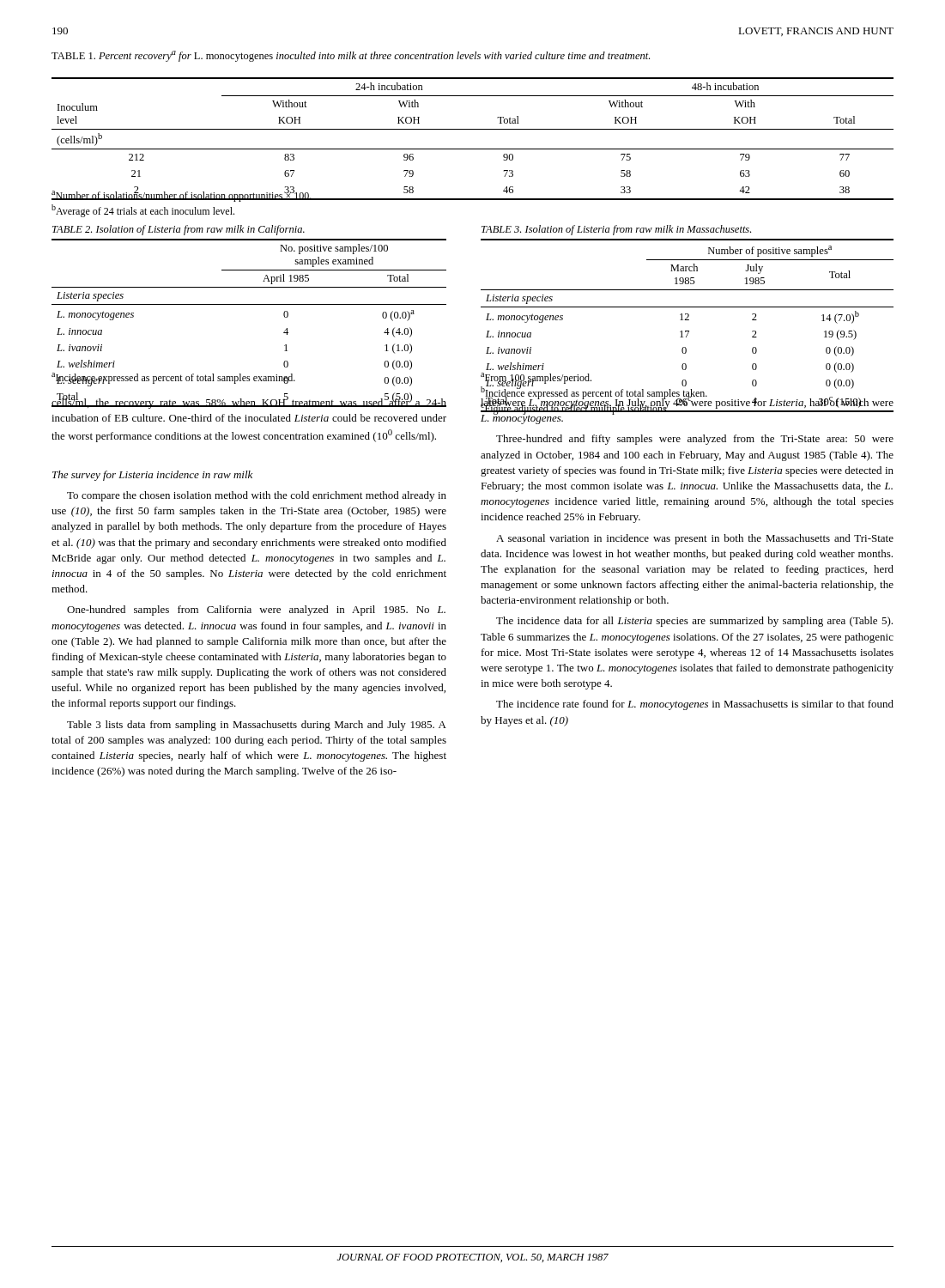Find the text block that reads "lates were L. monocytogenes. In July, only 4%"

coord(687,562)
